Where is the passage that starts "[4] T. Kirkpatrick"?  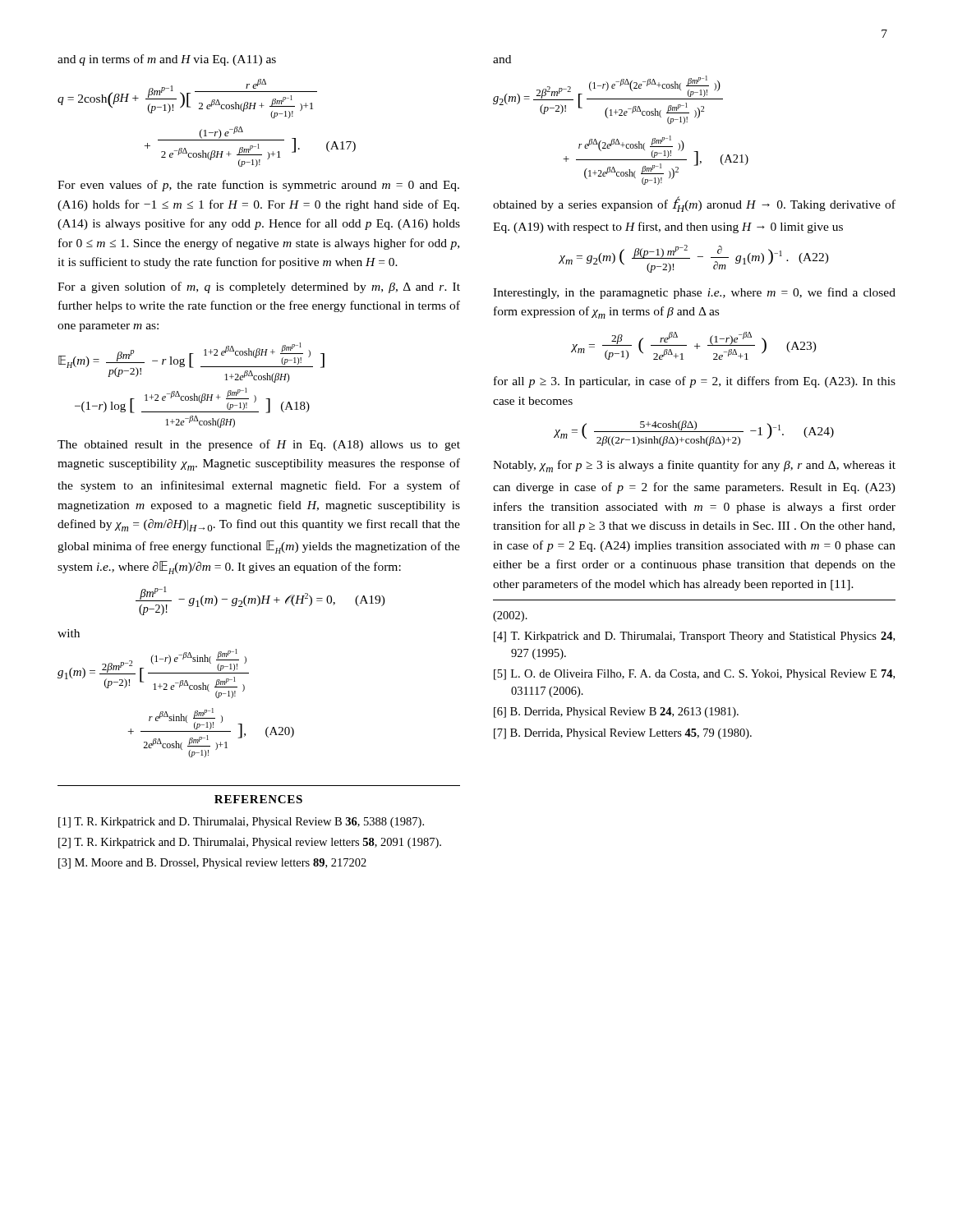tap(694, 645)
